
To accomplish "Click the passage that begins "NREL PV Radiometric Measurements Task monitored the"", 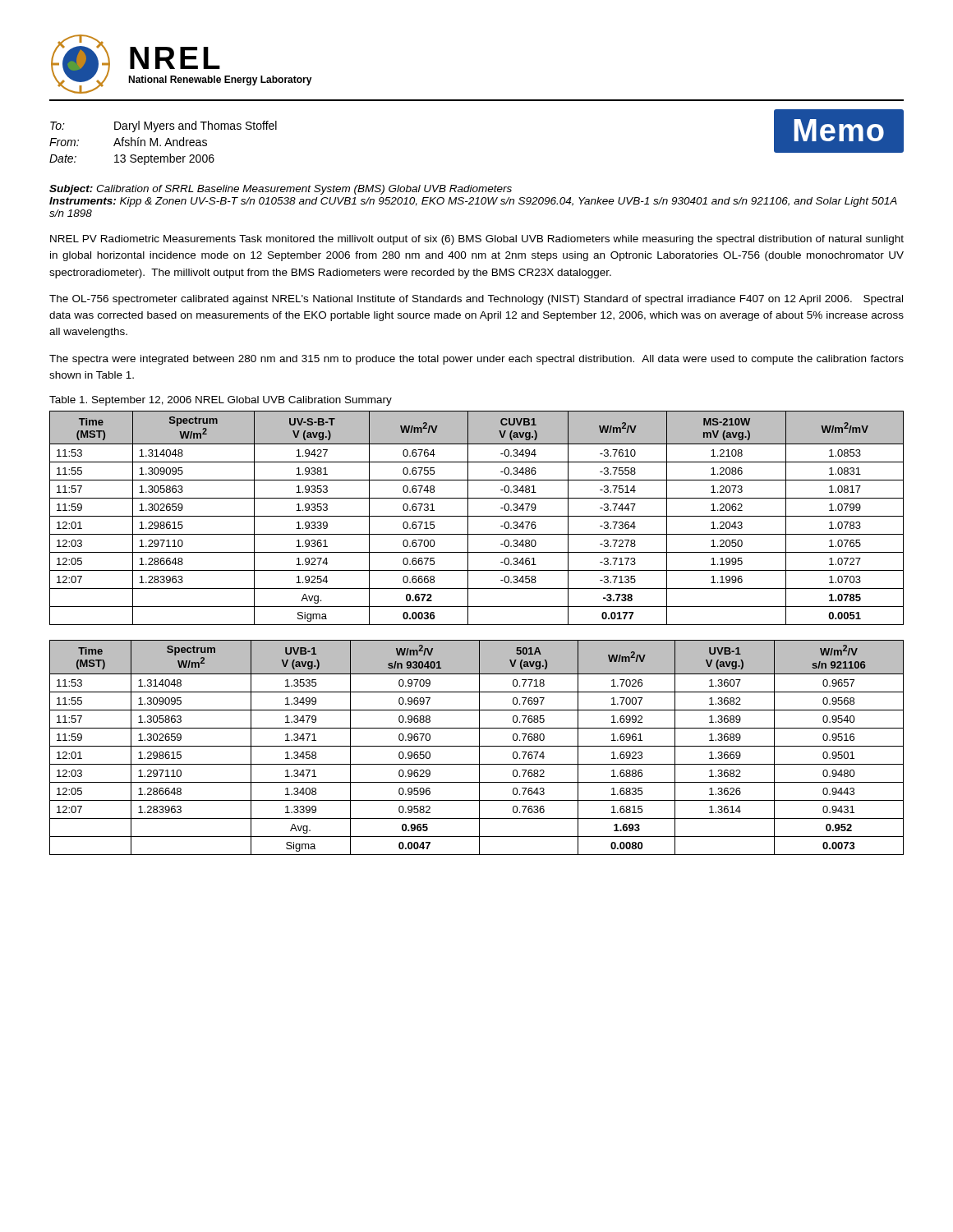I will click(x=476, y=255).
